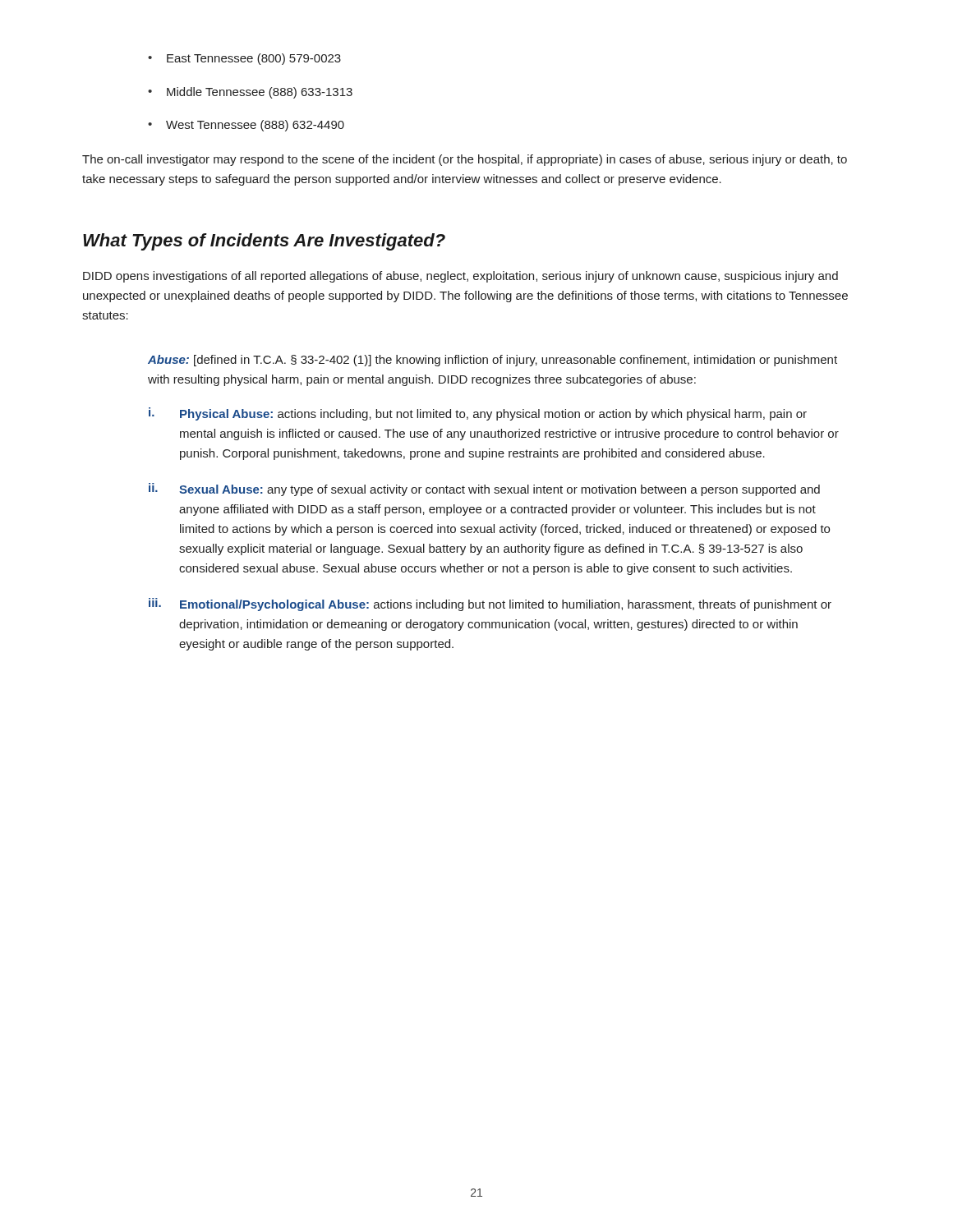This screenshot has height=1232, width=953.
Task: Find the text block starting "DIDD opens investigations of all reported allegations"
Action: click(465, 295)
